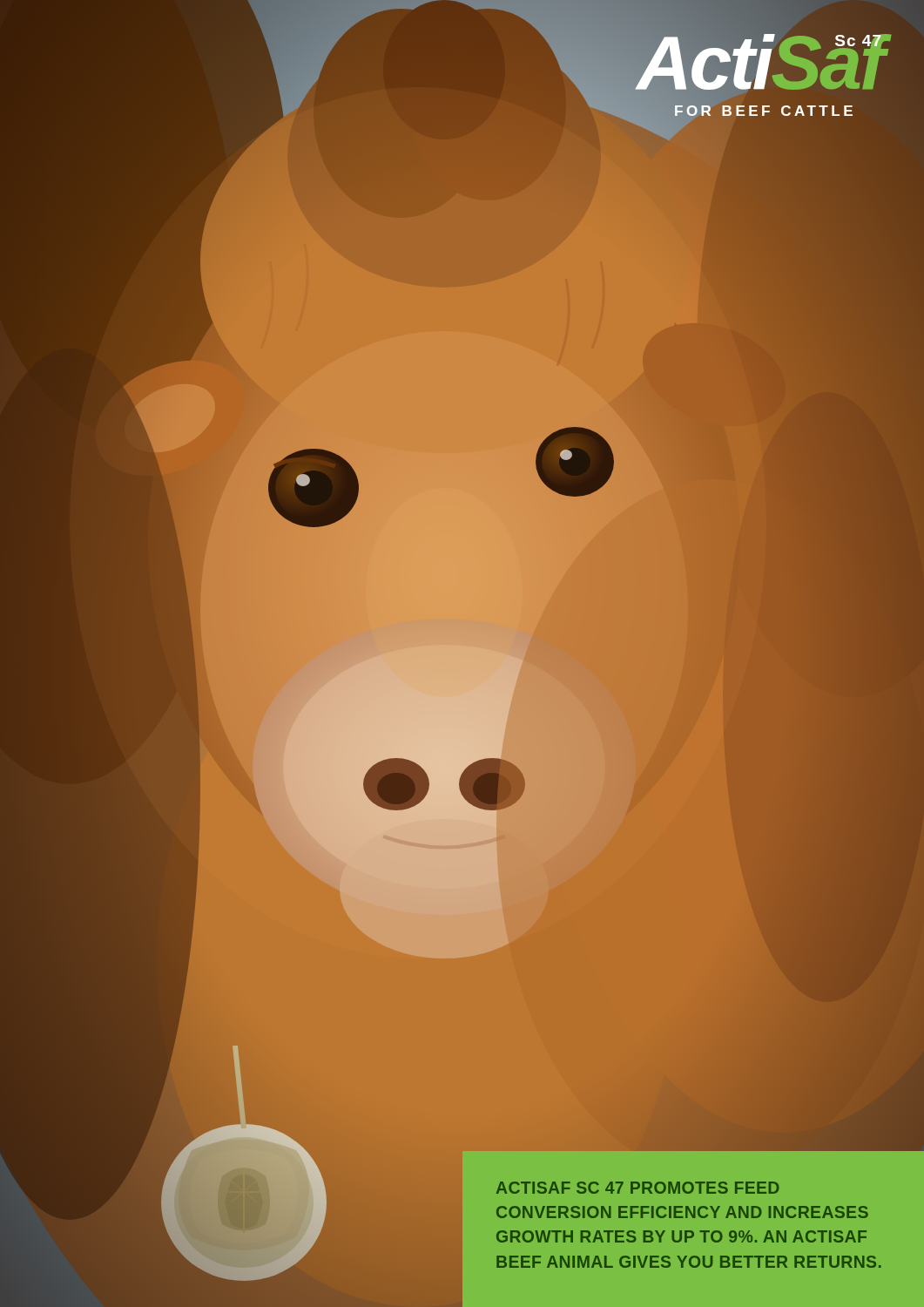Locate the photo

[462, 654]
